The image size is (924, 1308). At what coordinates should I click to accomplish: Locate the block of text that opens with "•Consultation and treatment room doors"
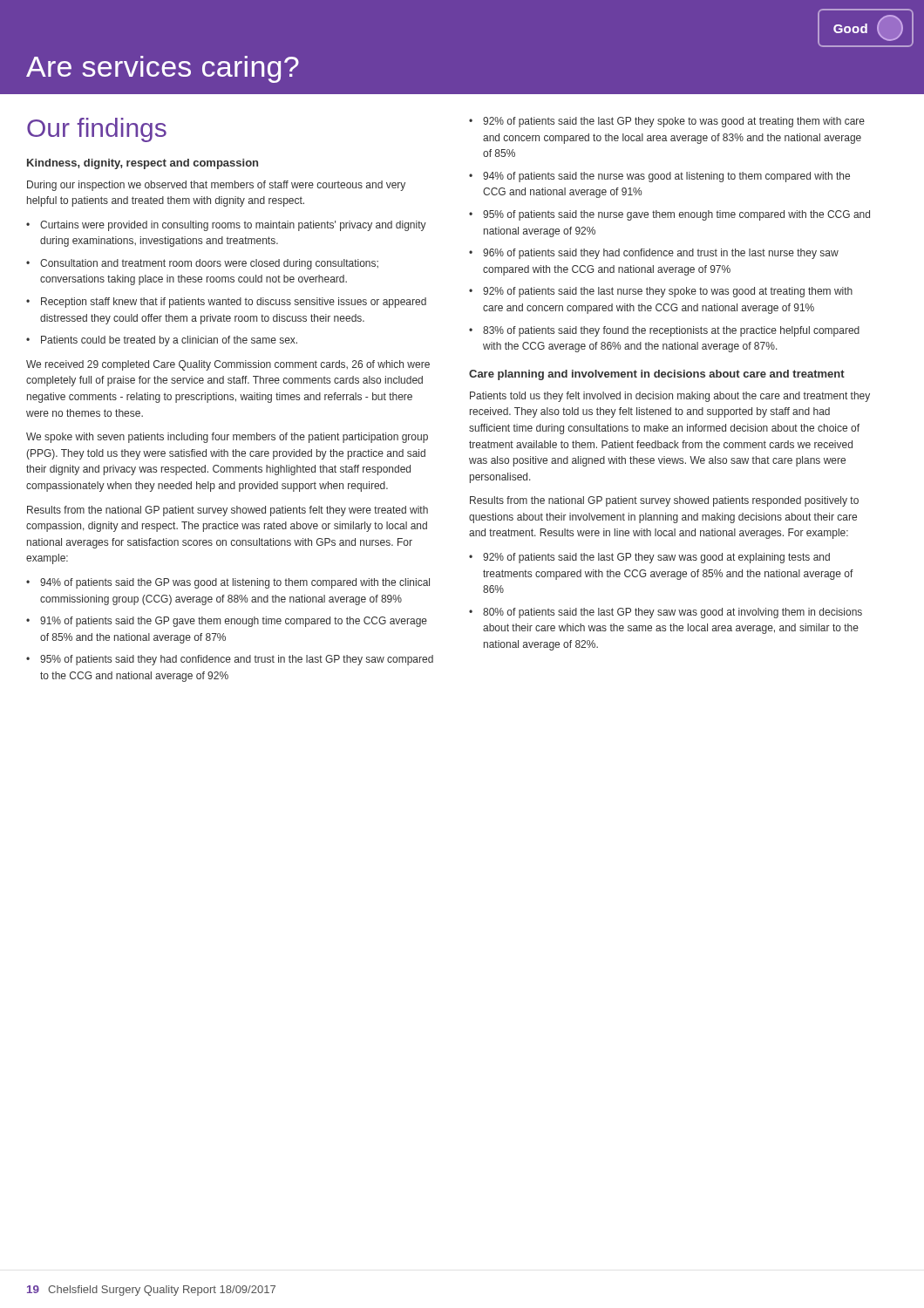click(x=203, y=270)
